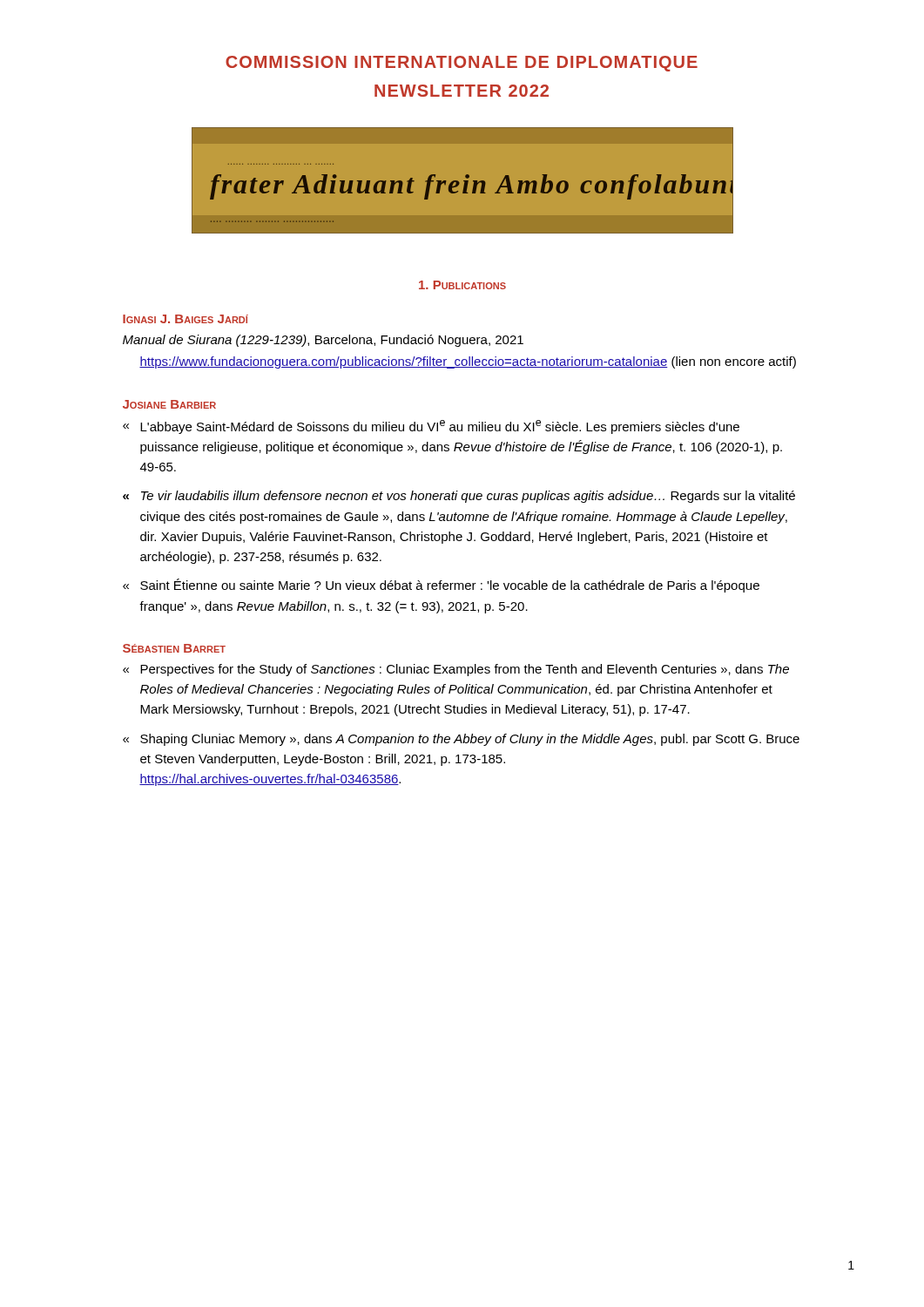Select the title that reads "Newsletter 2022"
This screenshot has height=1307, width=924.
tap(462, 91)
